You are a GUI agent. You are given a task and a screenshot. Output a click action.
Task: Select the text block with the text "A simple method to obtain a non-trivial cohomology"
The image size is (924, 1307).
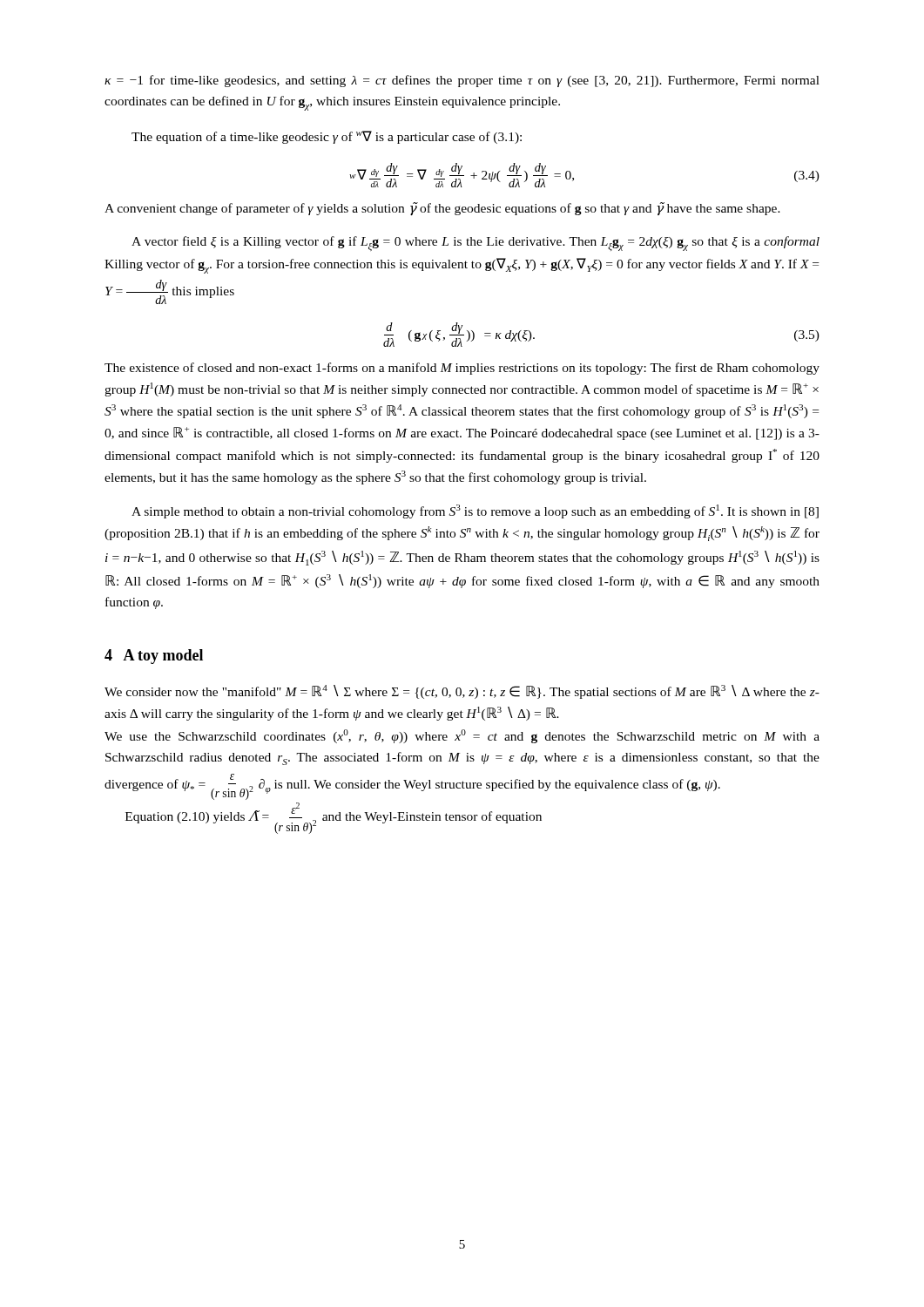(462, 556)
